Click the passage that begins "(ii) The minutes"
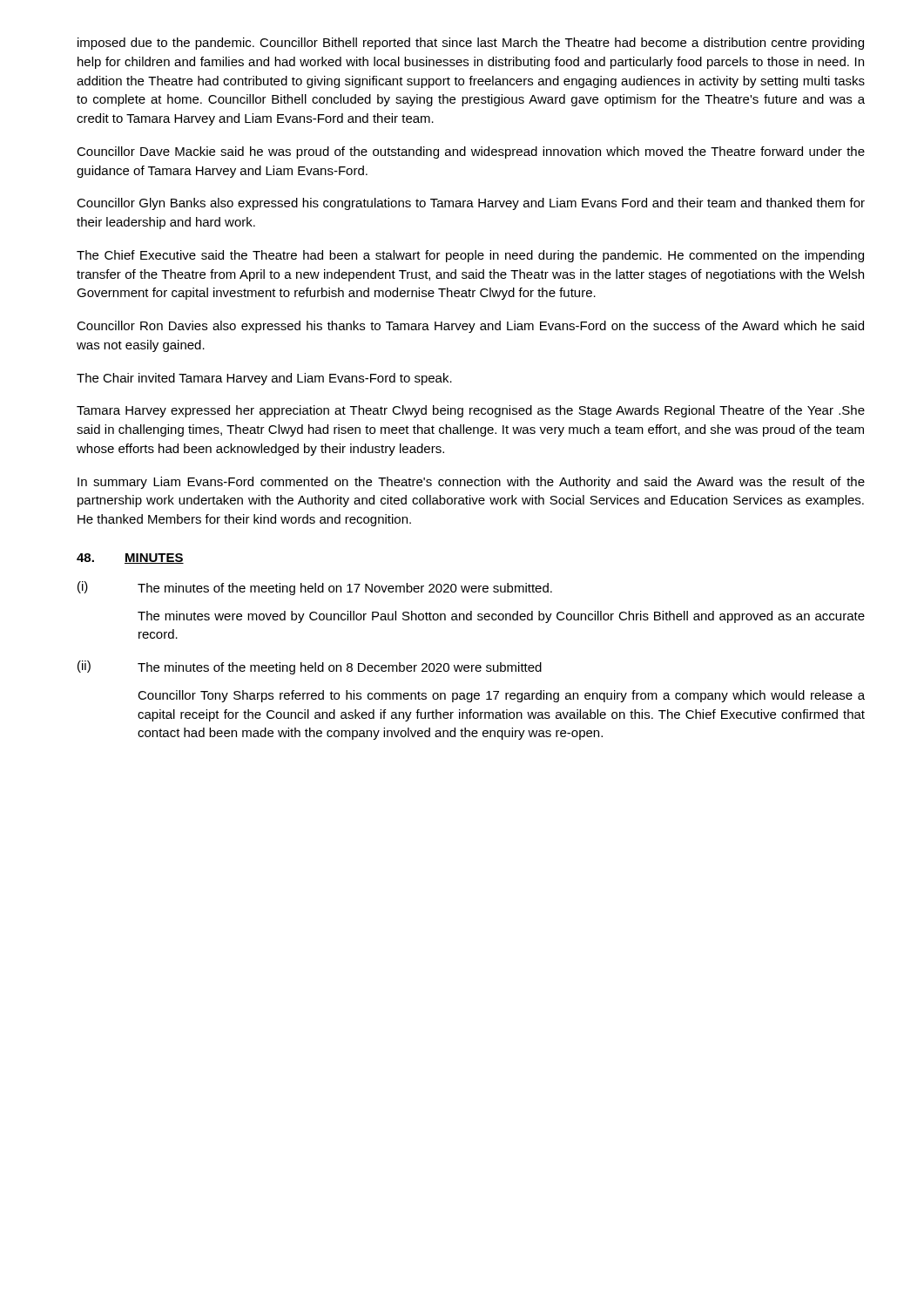The image size is (924, 1307). coord(471,667)
